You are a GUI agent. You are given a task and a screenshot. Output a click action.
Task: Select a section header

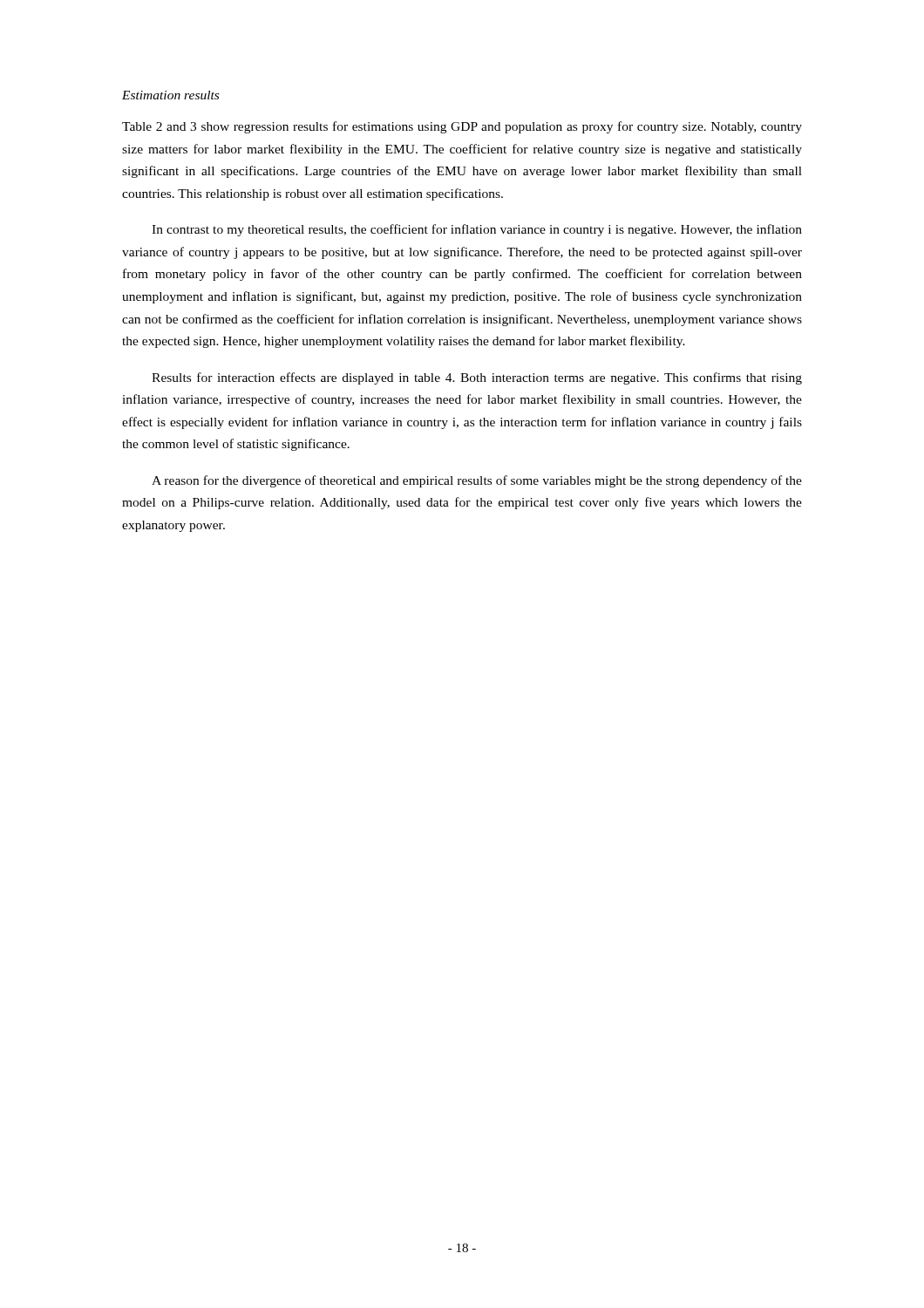171,95
